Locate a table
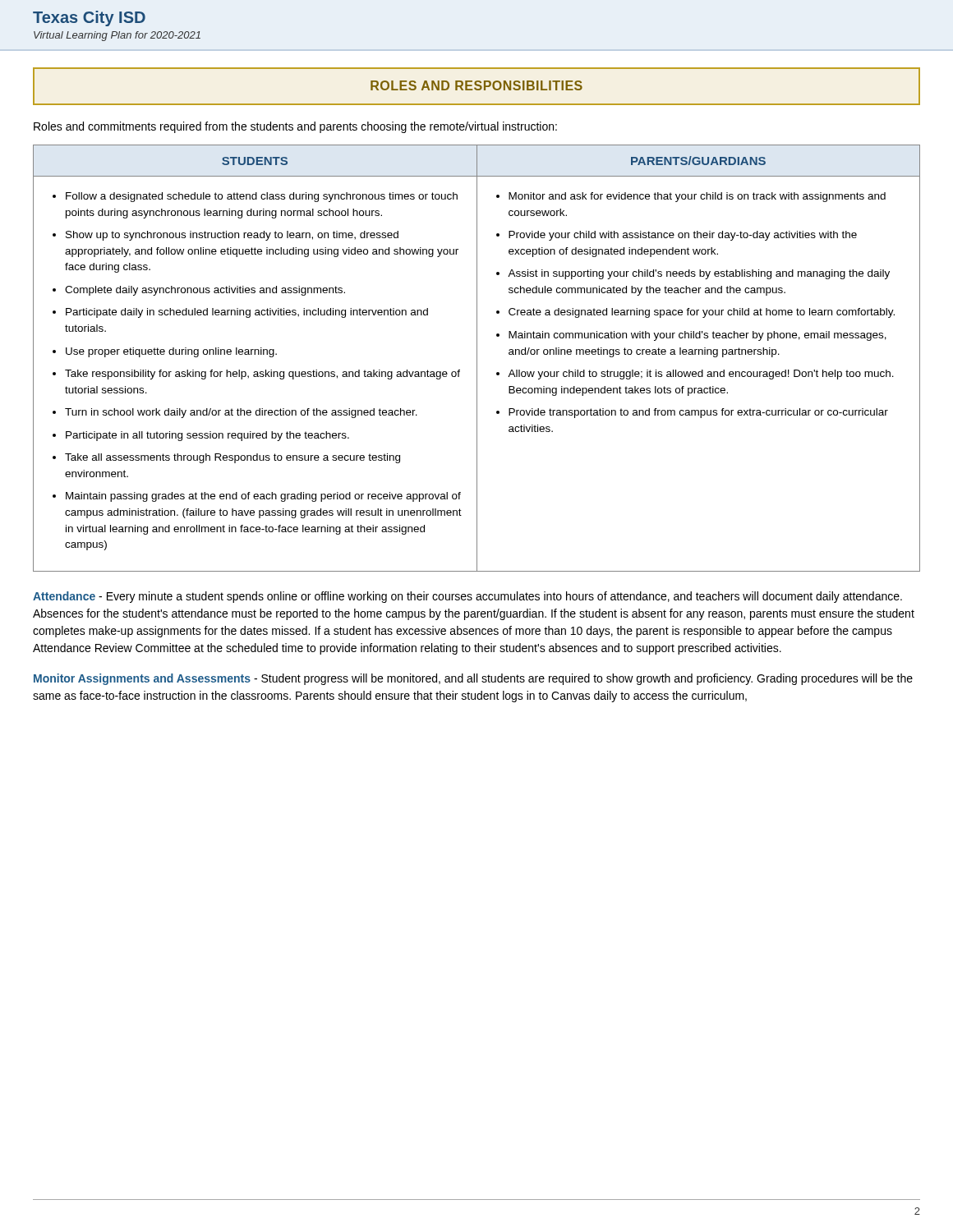The width and height of the screenshot is (953, 1232). [x=476, y=358]
